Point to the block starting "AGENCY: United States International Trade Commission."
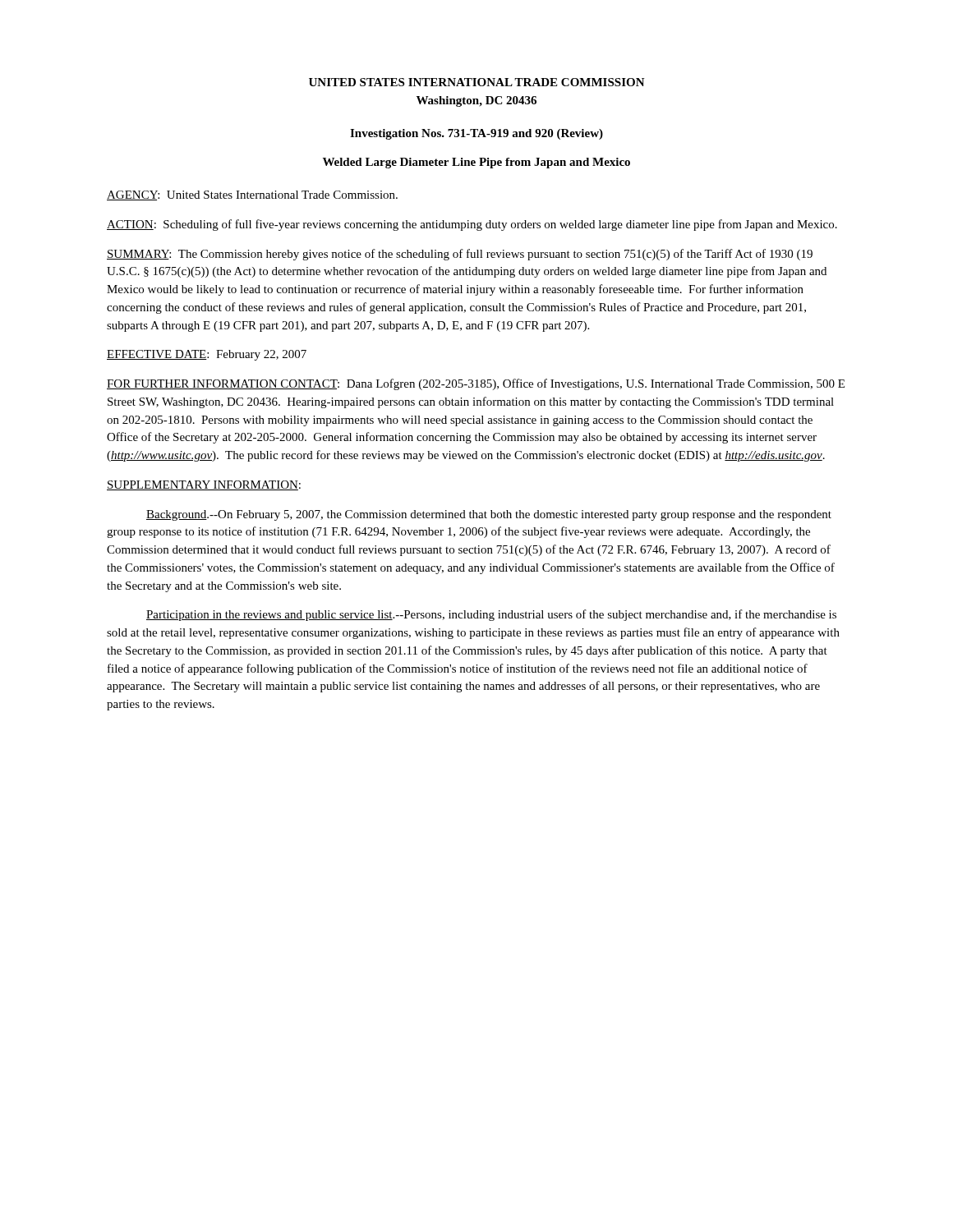This screenshot has width=953, height=1232. (x=253, y=195)
